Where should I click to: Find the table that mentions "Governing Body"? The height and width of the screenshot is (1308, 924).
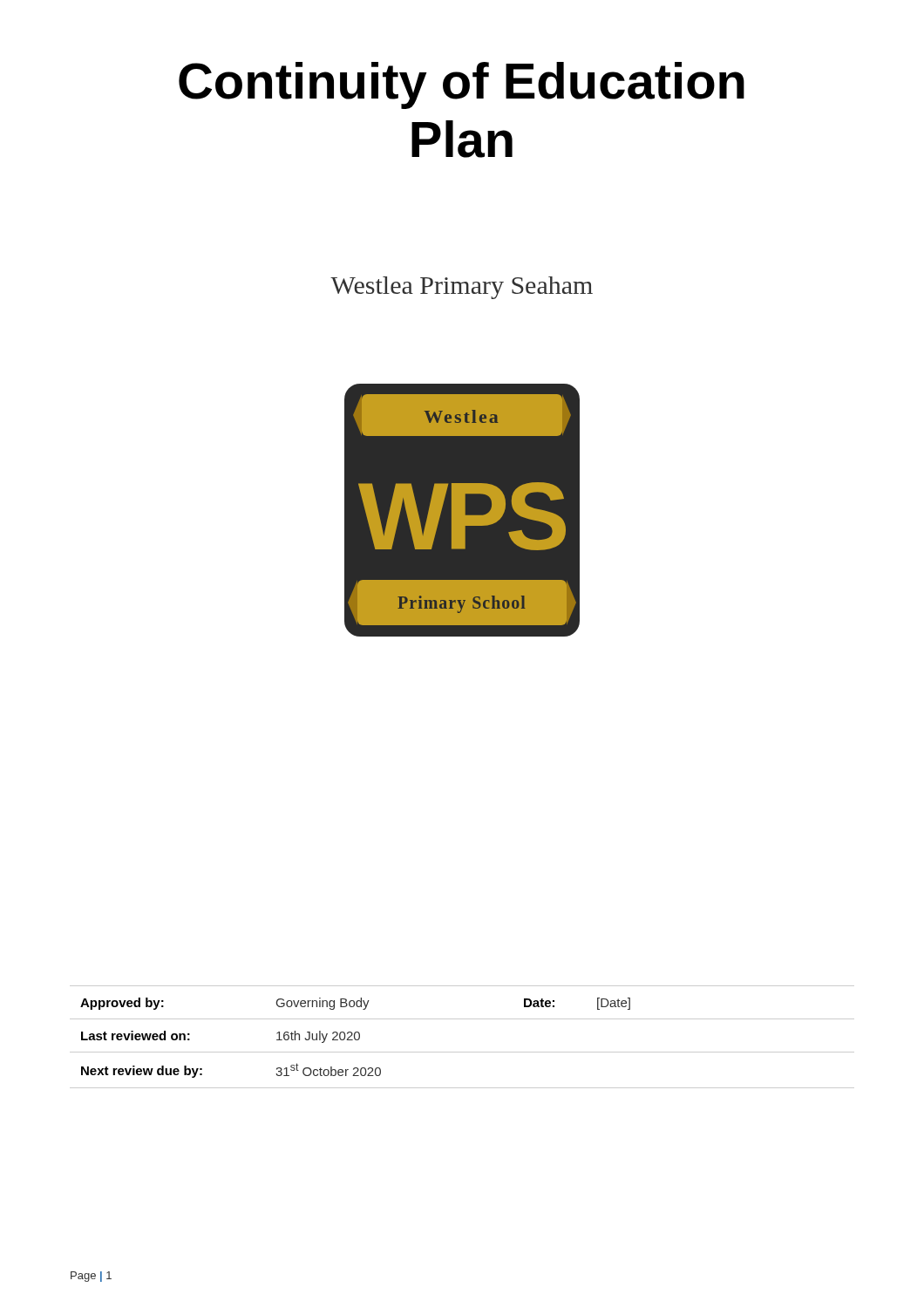pos(462,1037)
